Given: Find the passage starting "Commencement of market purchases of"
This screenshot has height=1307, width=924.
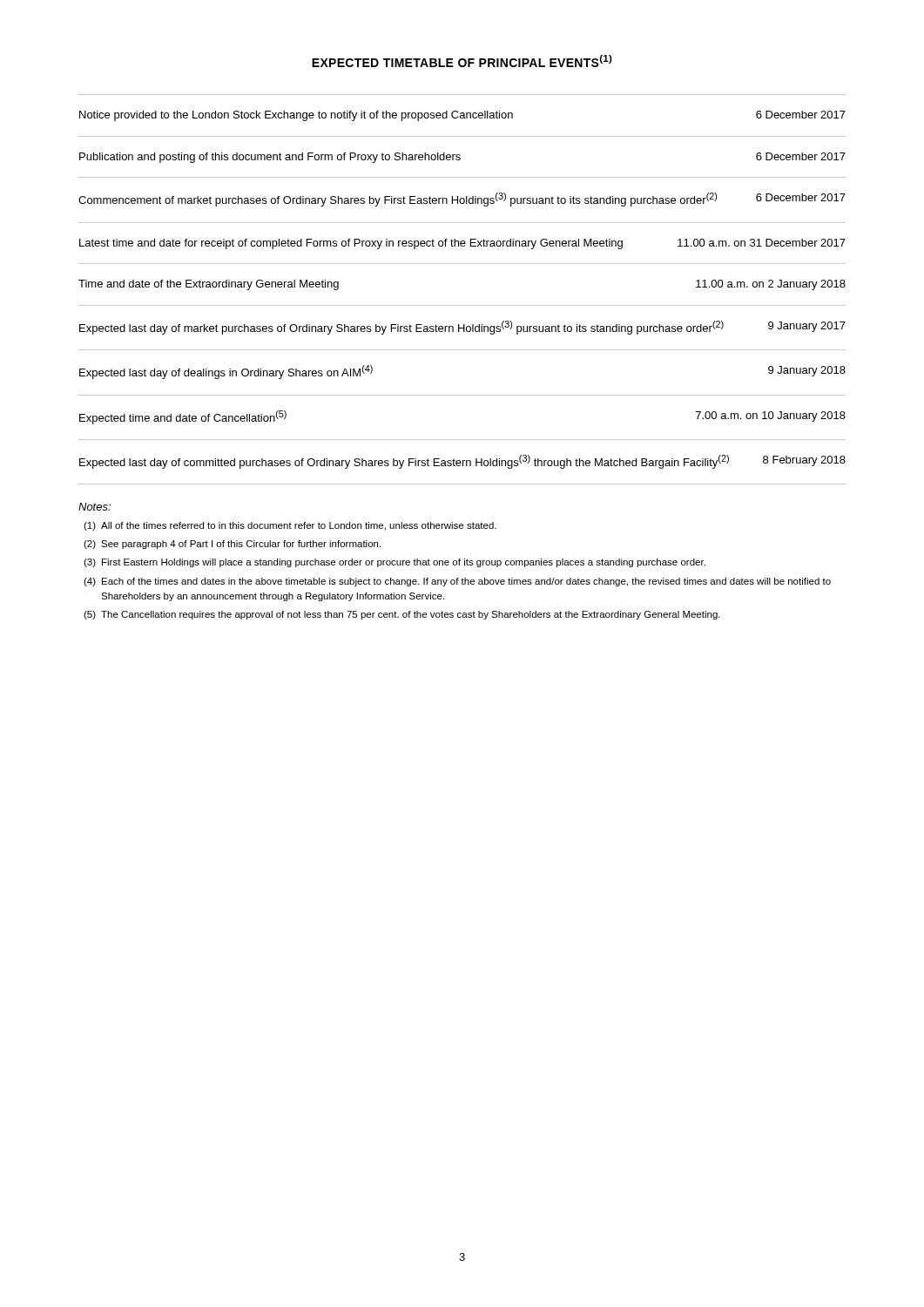Looking at the screenshot, I should pyautogui.click(x=462, y=200).
